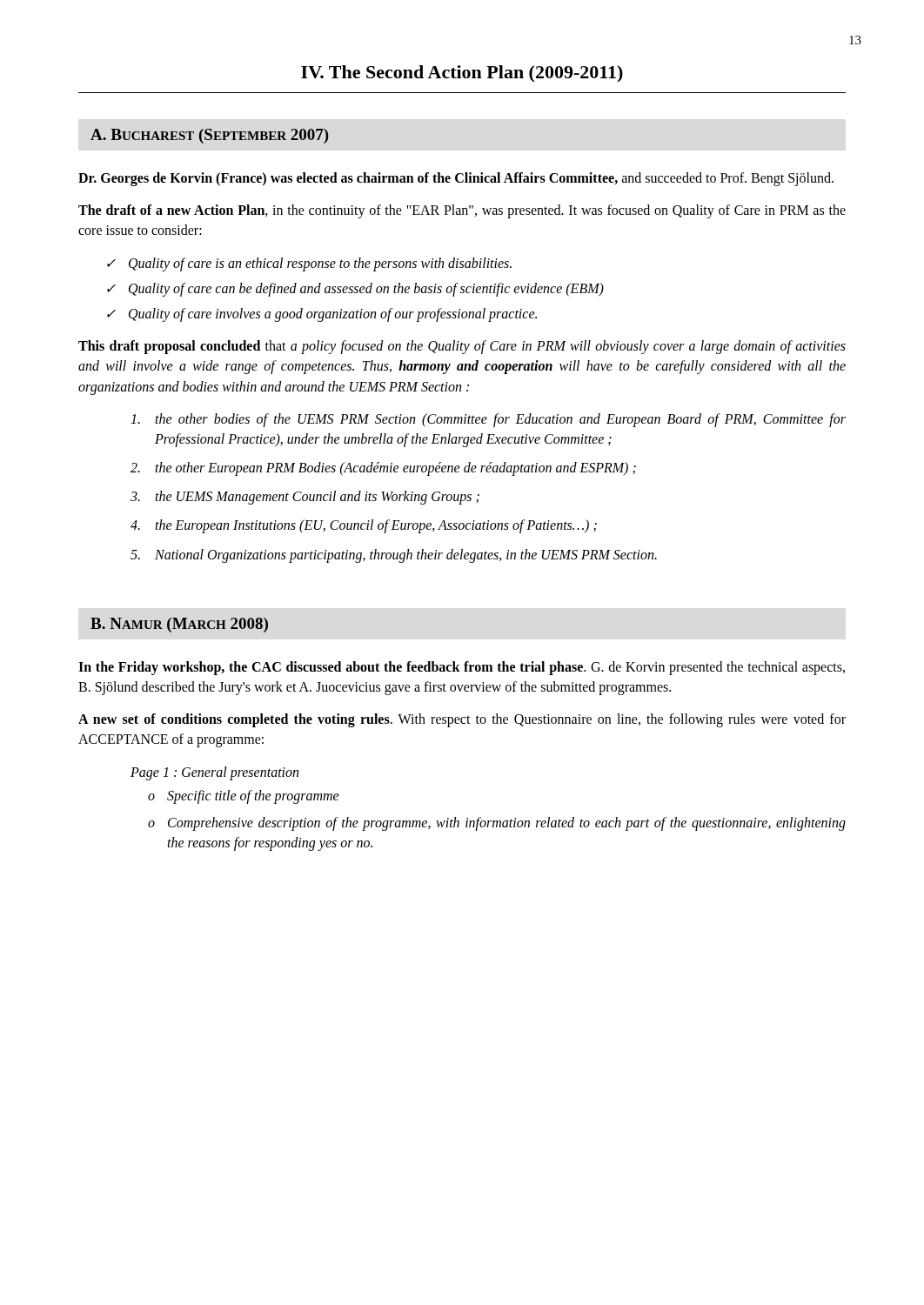Click on the element starting "Dr. Georges de"
Viewport: 924px width, 1305px height.
click(x=456, y=178)
